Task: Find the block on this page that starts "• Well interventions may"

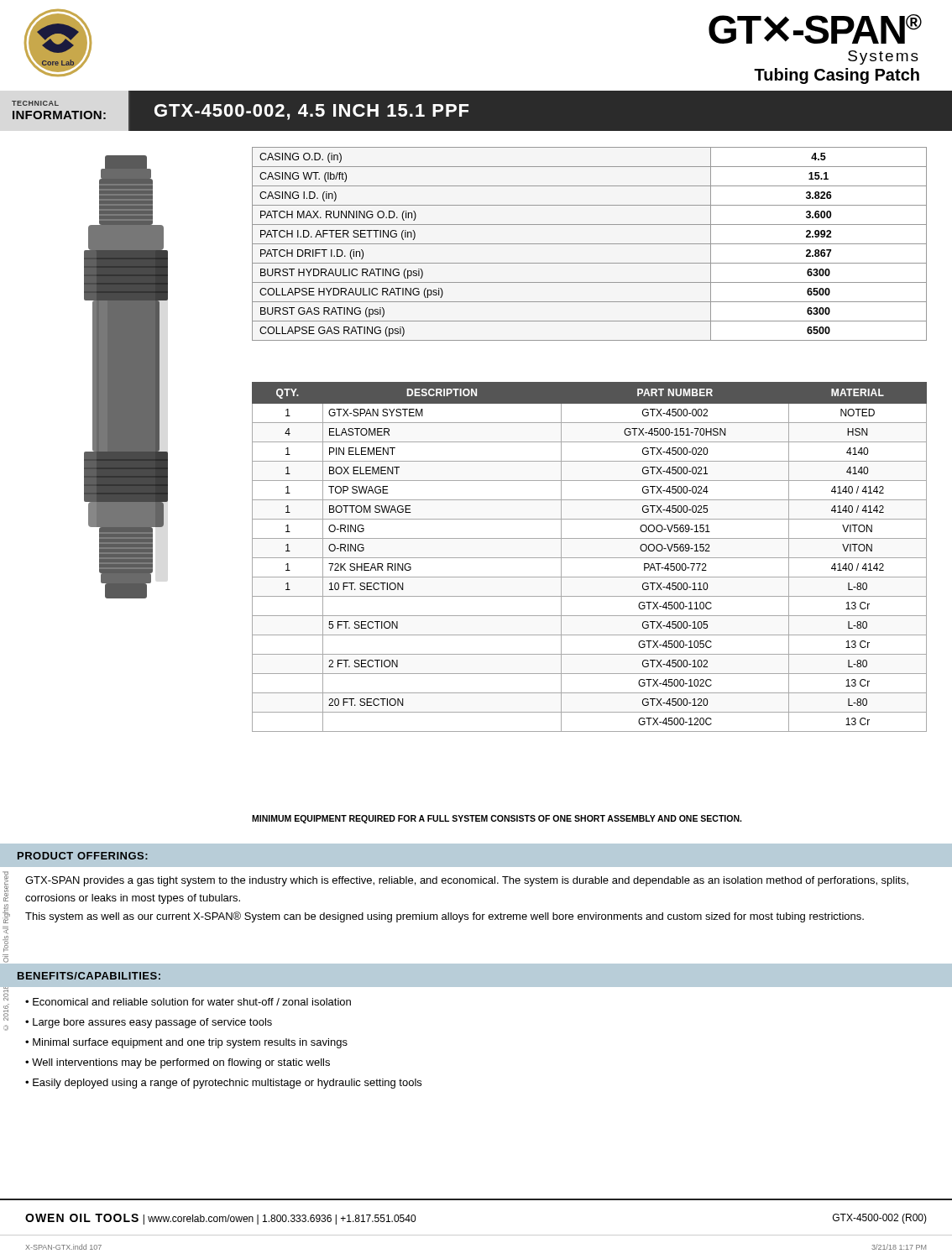Action: tap(178, 1062)
